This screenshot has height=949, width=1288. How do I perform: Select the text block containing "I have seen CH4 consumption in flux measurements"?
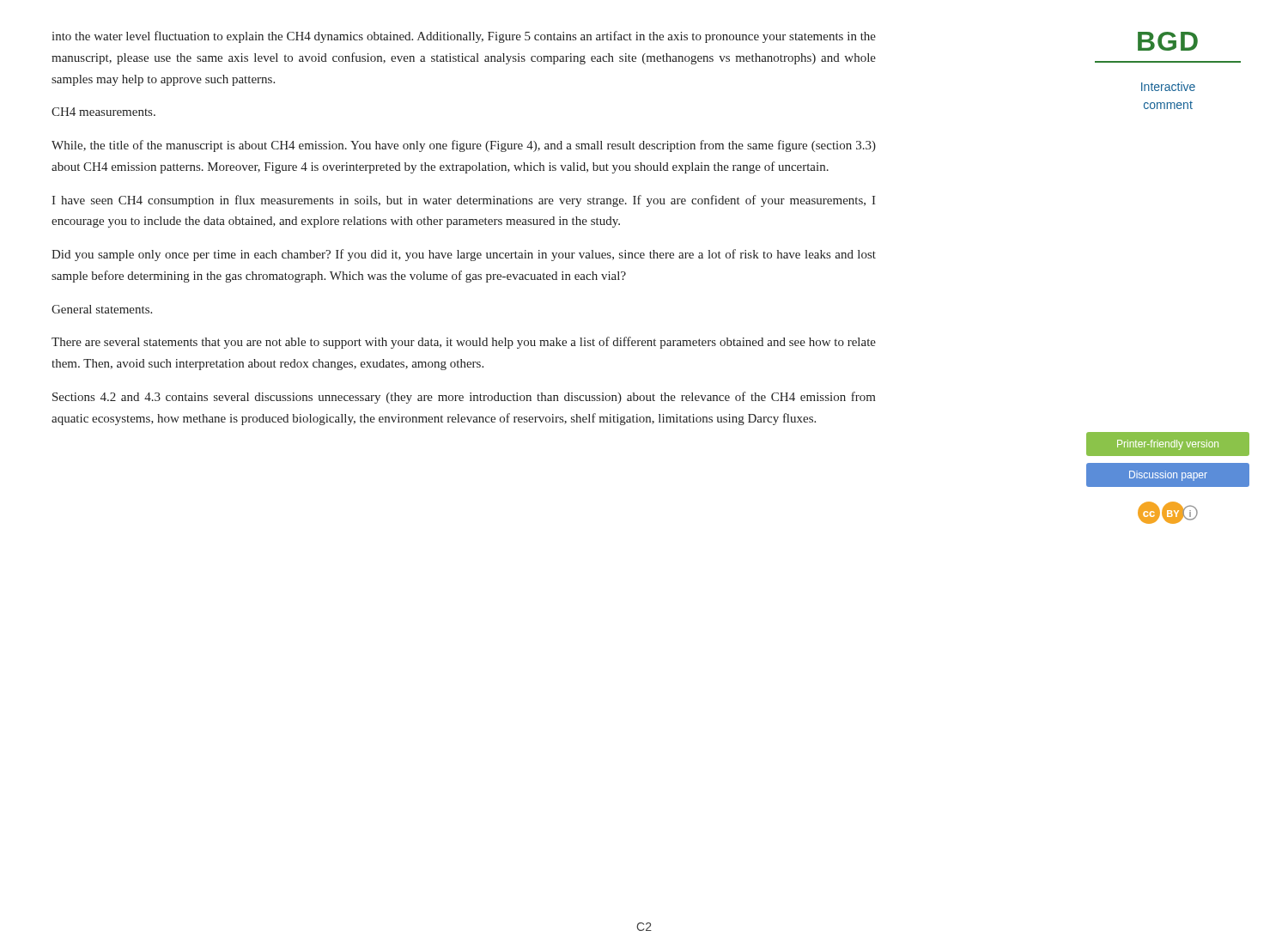pos(464,210)
